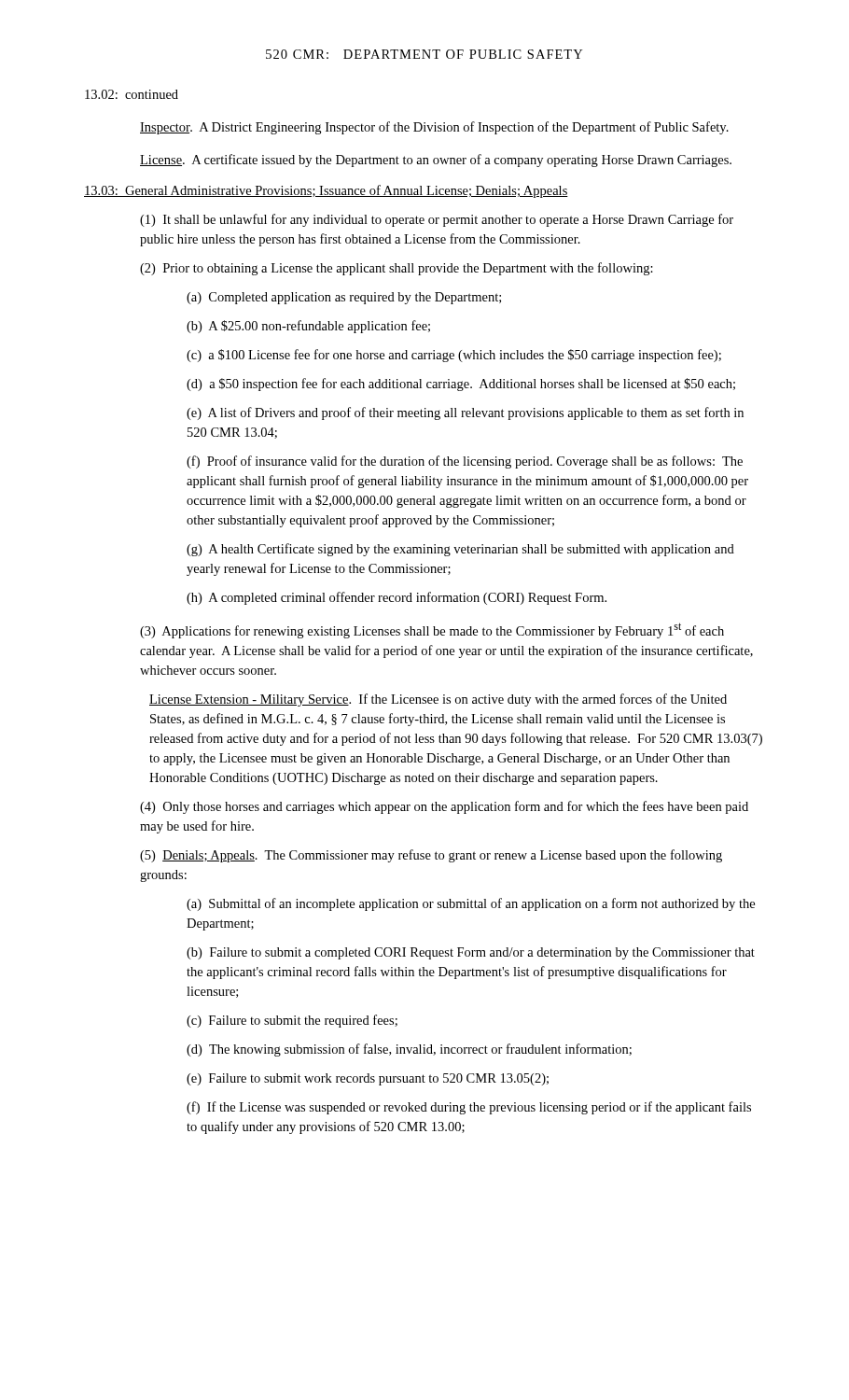Find the block on this page that starts "(c) Failure to"
This screenshot has height=1400, width=849.
(x=292, y=1021)
